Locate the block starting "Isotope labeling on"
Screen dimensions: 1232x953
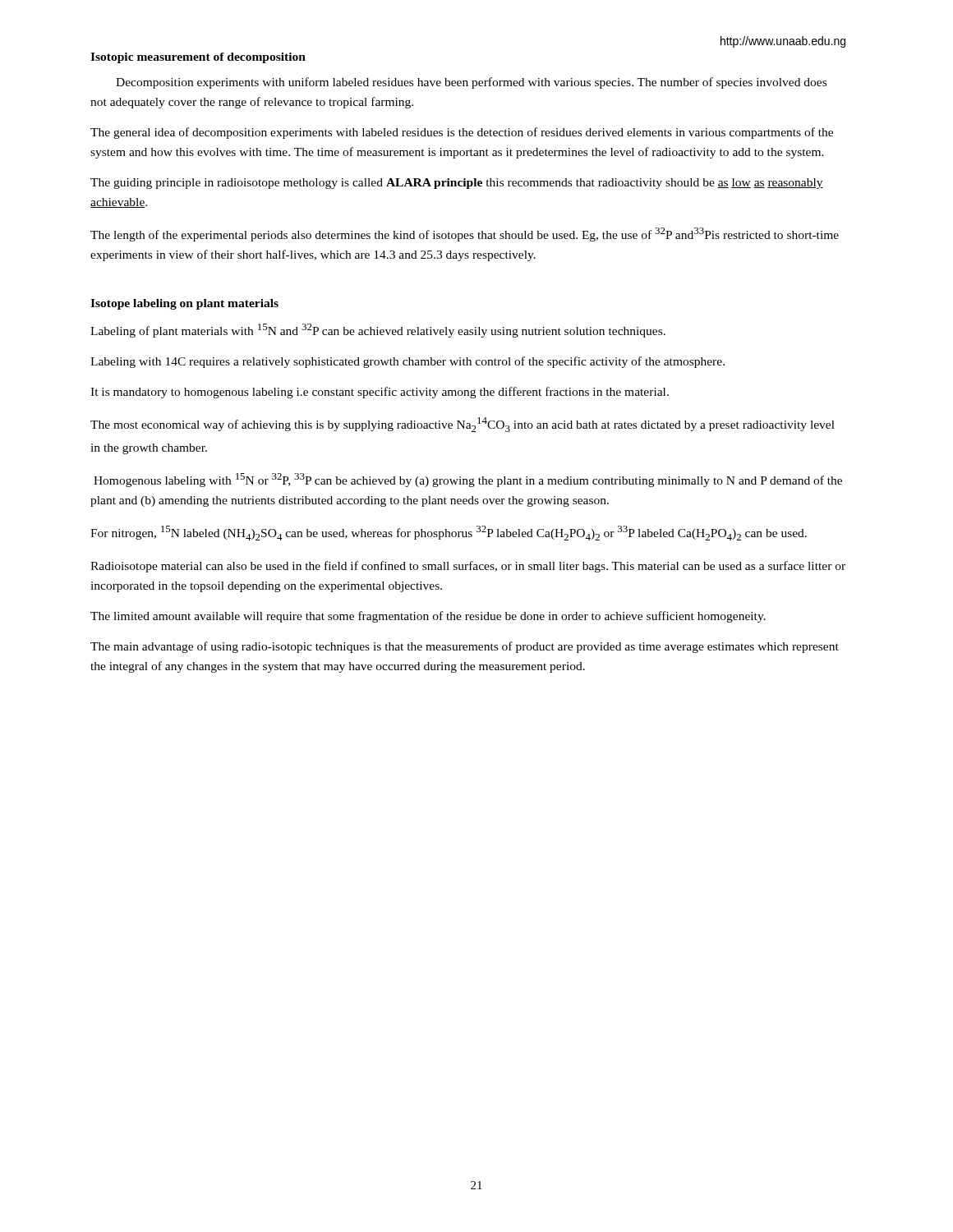click(x=184, y=303)
